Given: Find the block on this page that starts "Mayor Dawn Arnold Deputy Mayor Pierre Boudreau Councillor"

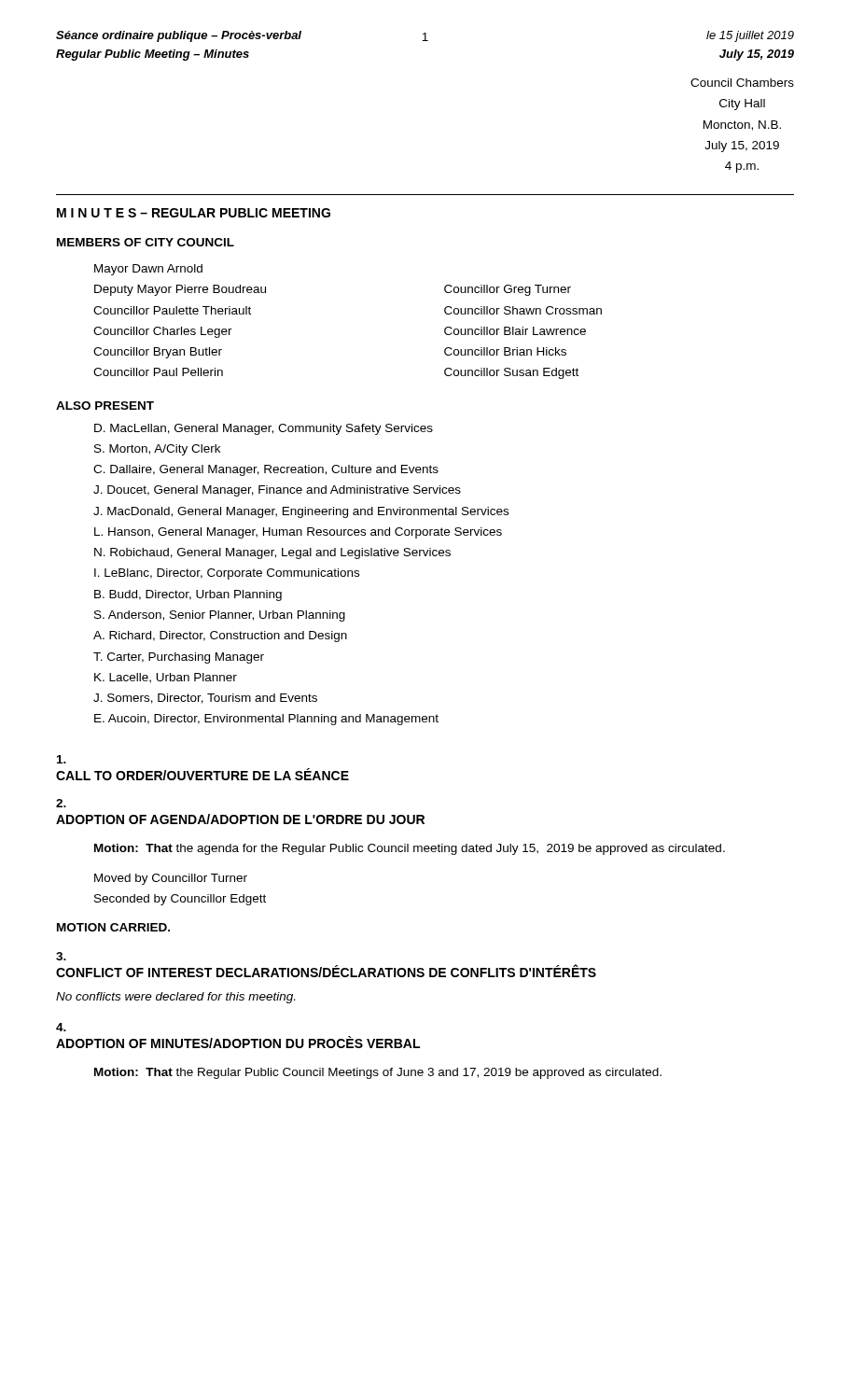Looking at the screenshot, I should 444,321.
